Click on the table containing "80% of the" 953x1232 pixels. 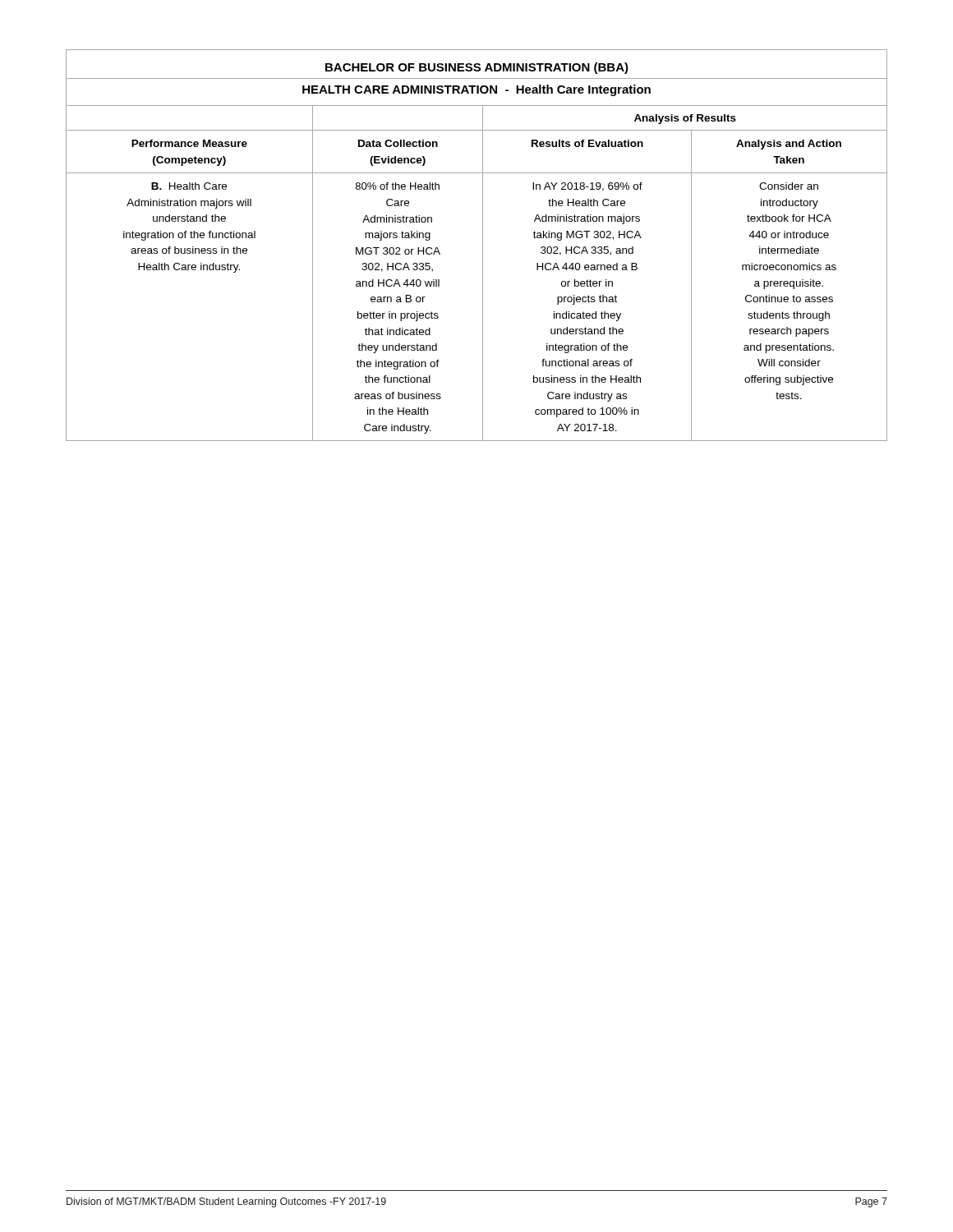click(x=476, y=245)
